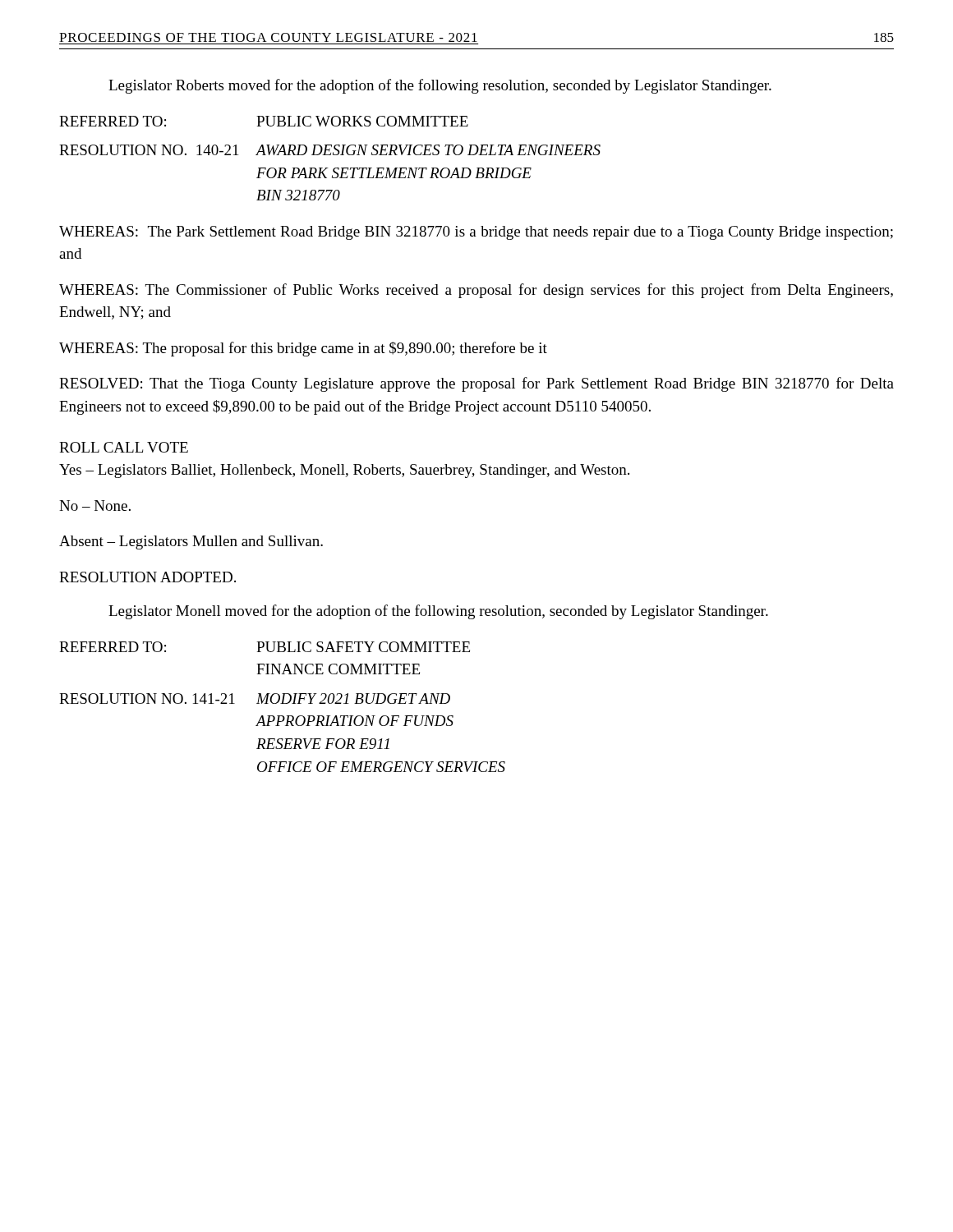Select the text block starting "RESOLUTION ADOPTED."

click(148, 577)
